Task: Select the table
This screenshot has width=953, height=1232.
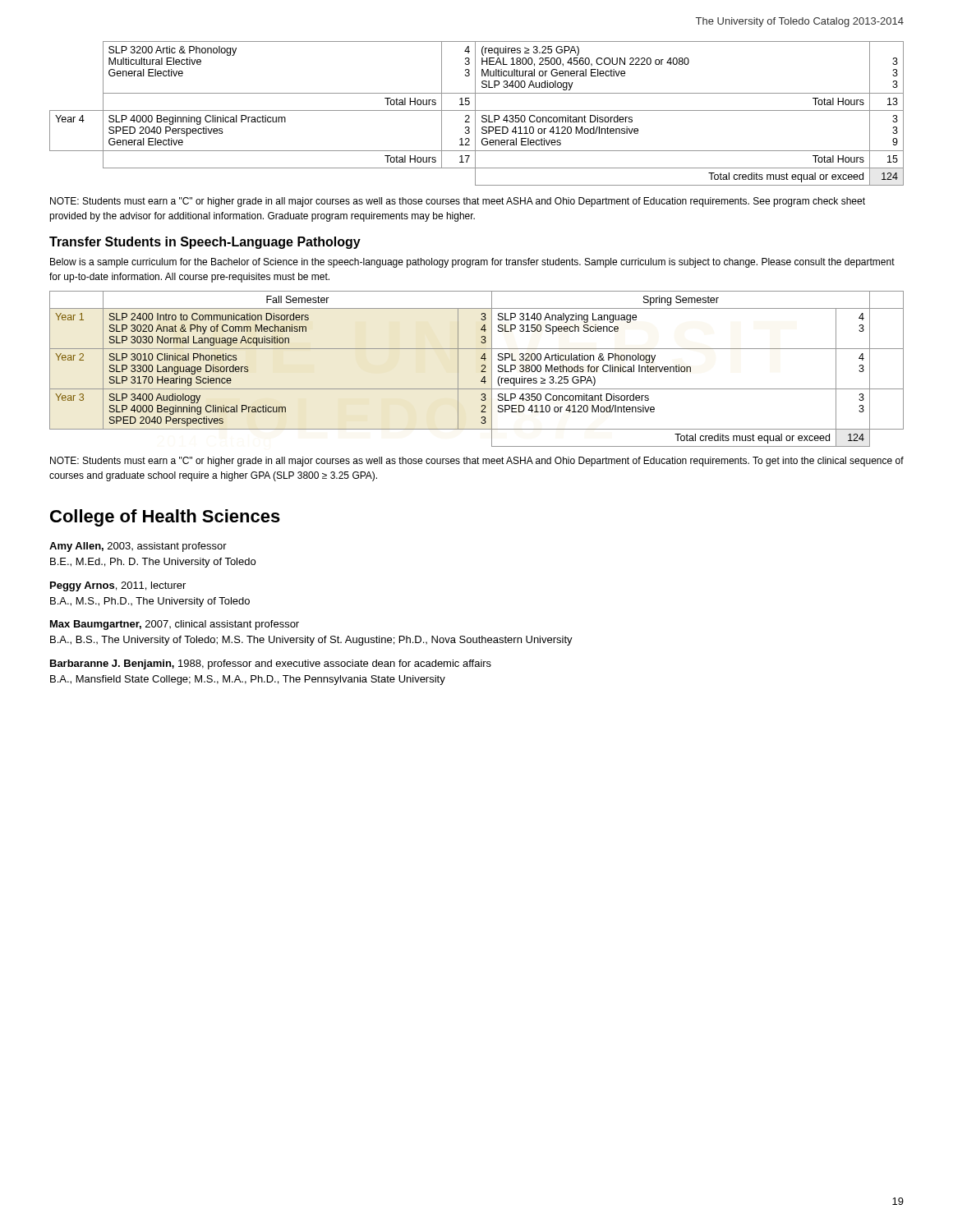Action: click(476, 113)
